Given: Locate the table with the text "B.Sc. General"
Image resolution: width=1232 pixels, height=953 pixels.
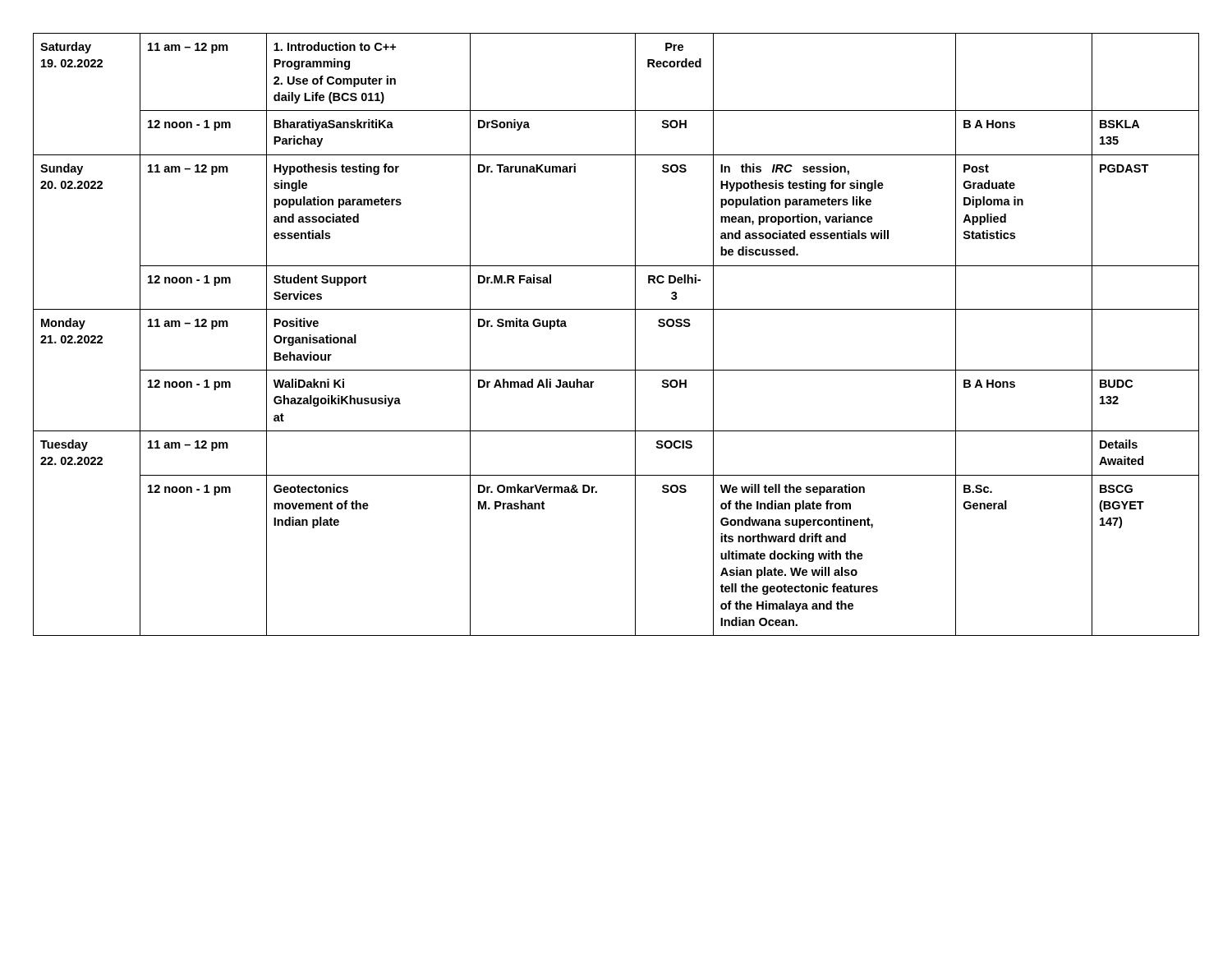Looking at the screenshot, I should coord(616,334).
